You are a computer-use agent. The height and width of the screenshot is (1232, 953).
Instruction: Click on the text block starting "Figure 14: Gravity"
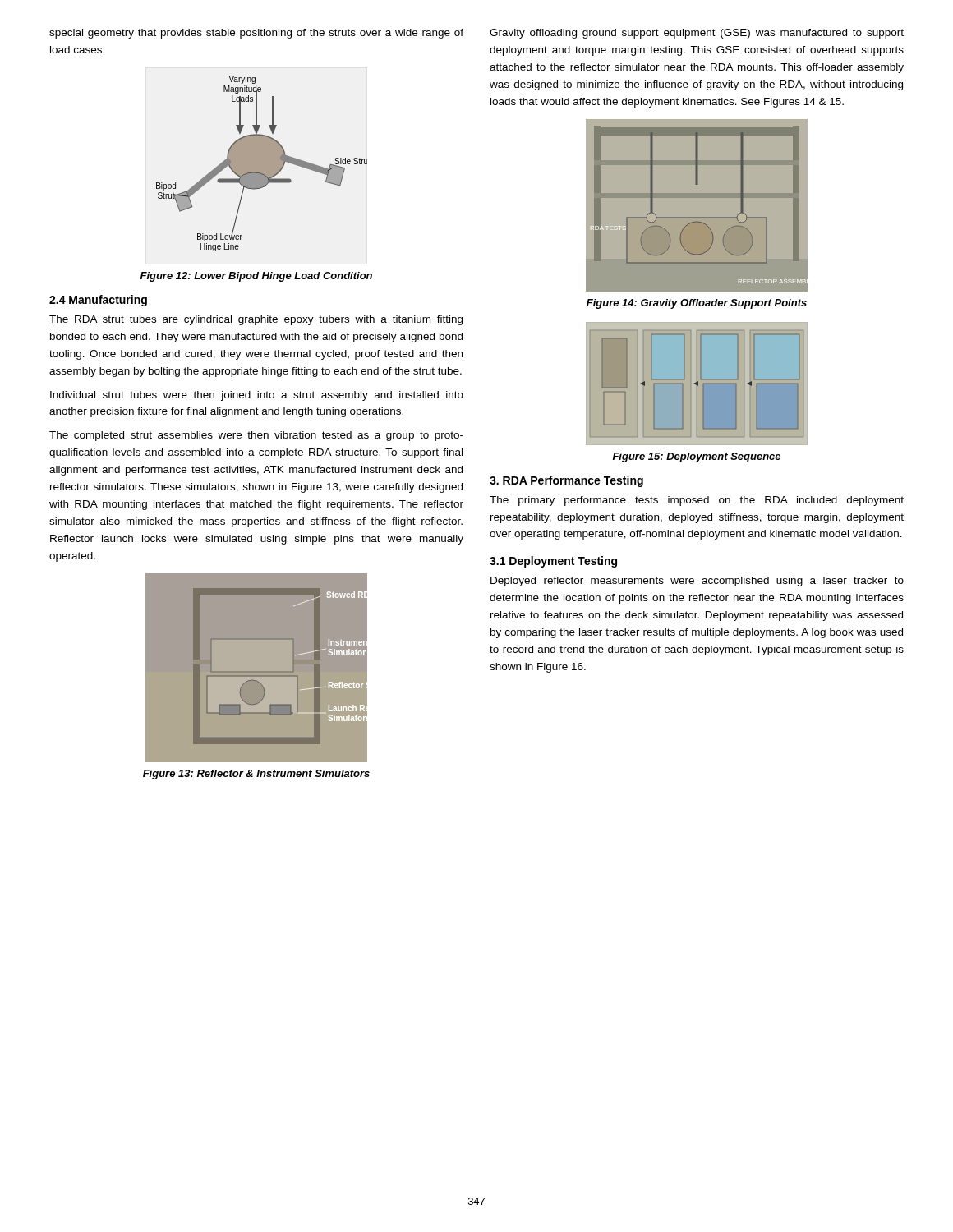697,302
